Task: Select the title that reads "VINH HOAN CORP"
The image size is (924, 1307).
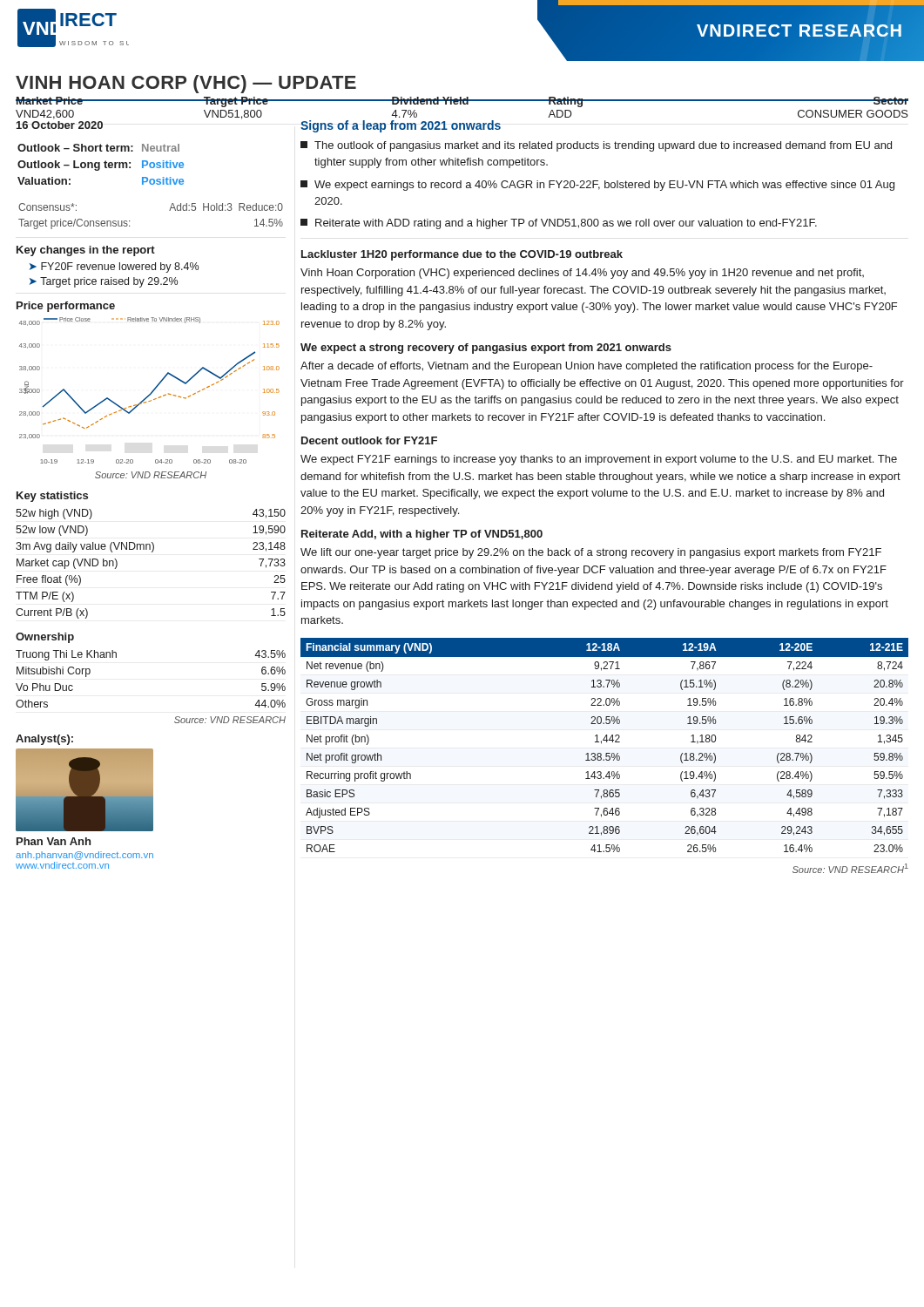Action: 186,82
